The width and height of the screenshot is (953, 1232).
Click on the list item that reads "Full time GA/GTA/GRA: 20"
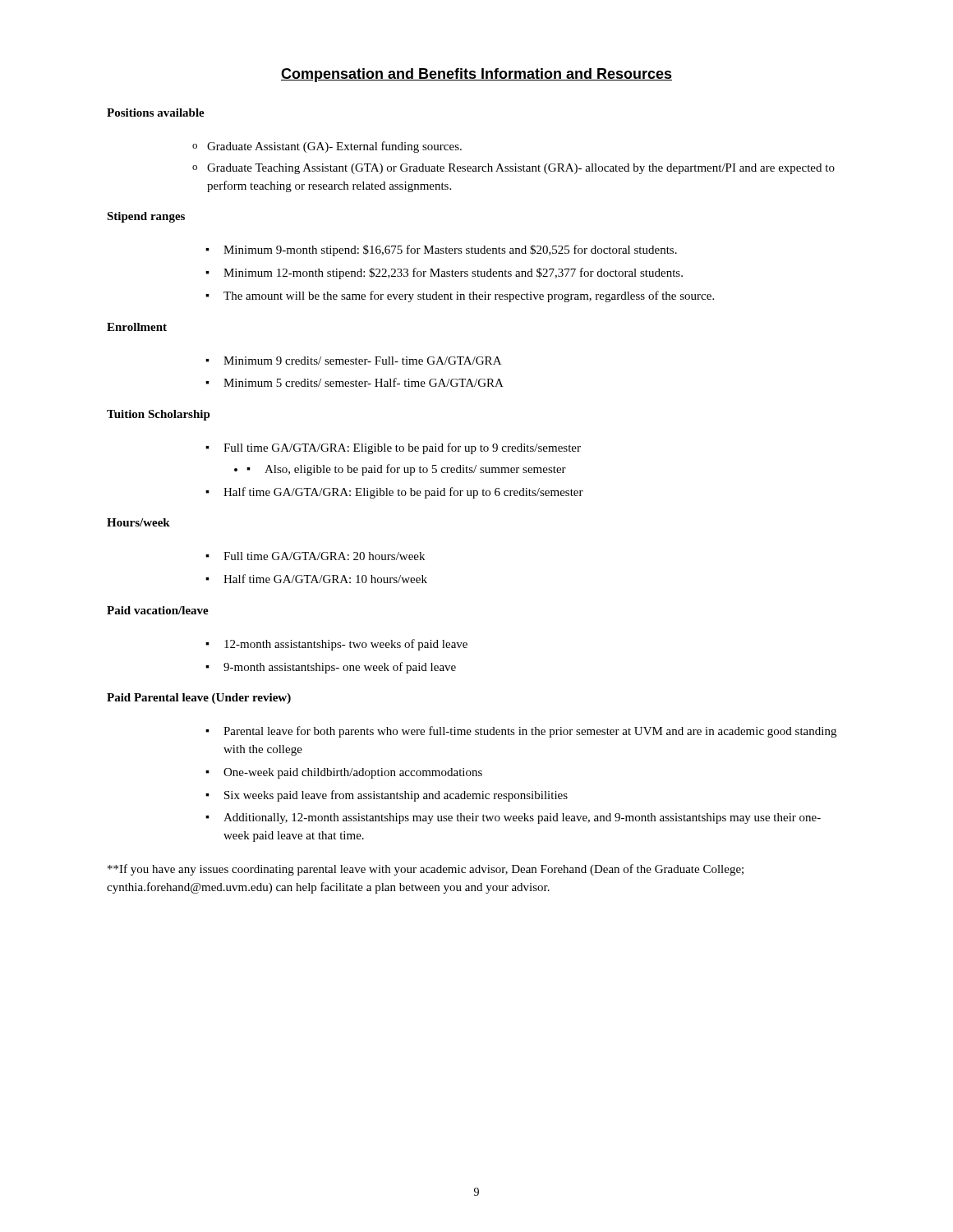[315, 556]
